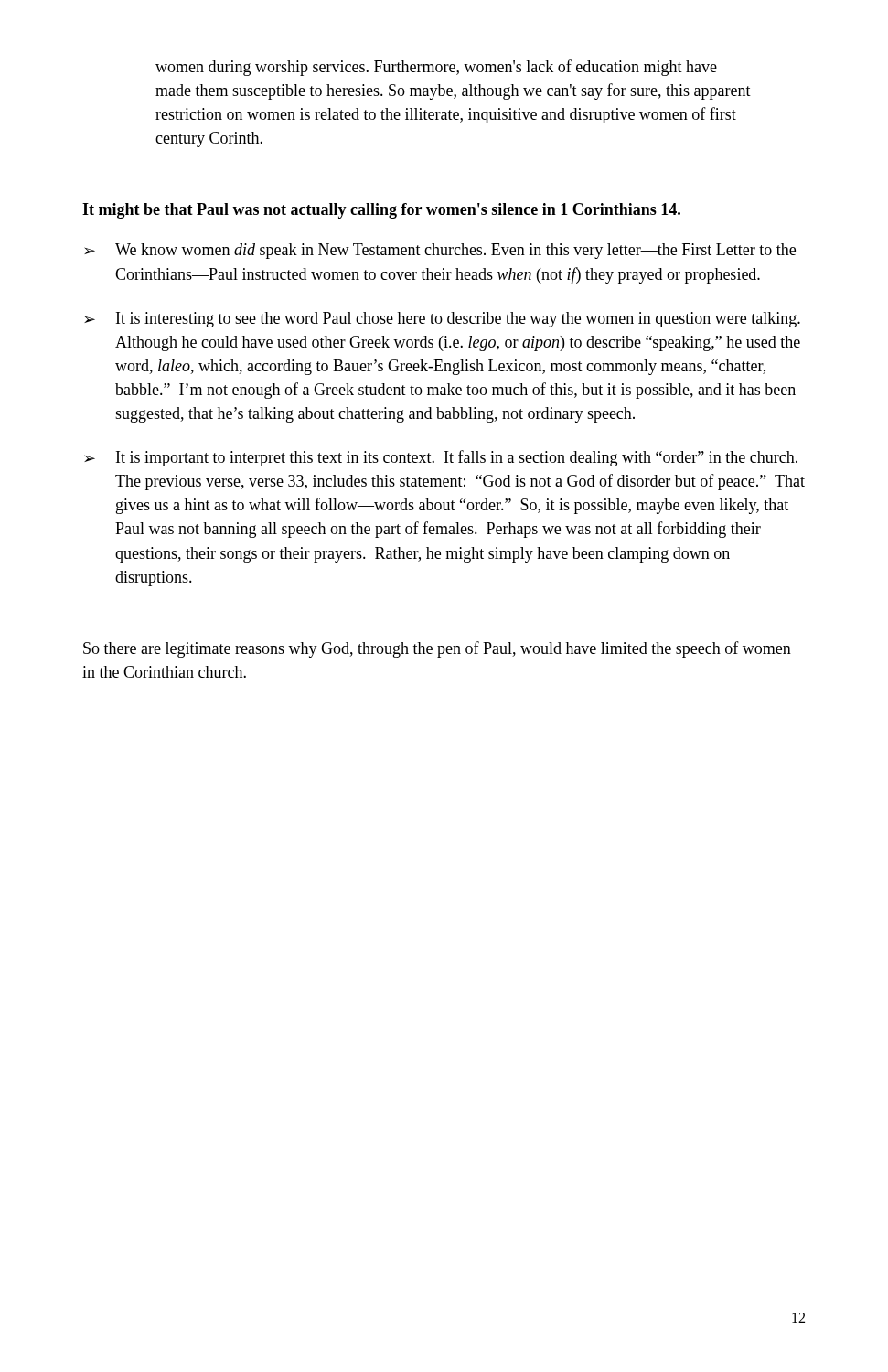This screenshot has width=888, height=1372.
Task: Click on the list item that reads "➢ We know women"
Action: click(x=444, y=262)
